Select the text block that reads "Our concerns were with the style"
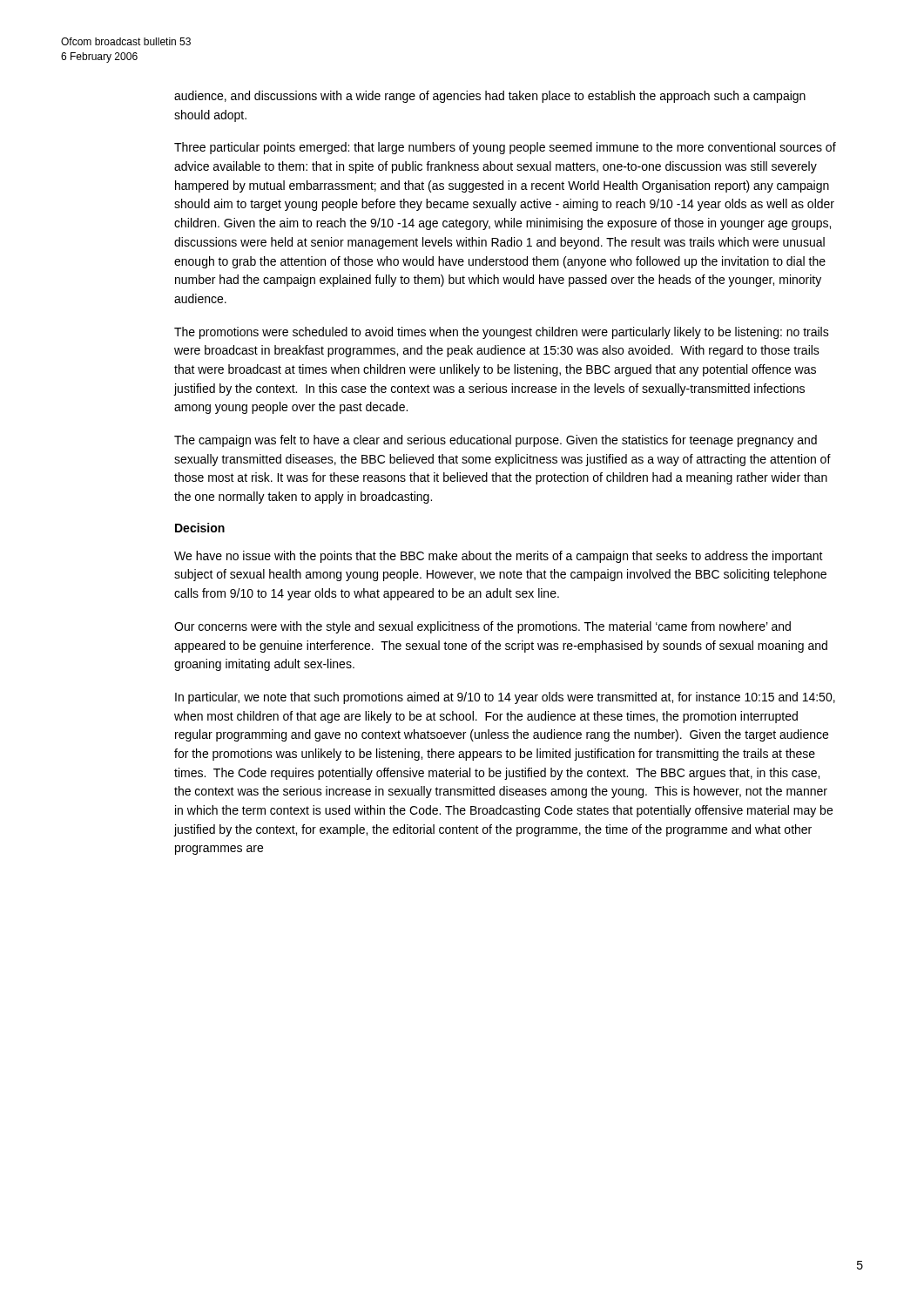 click(x=501, y=645)
